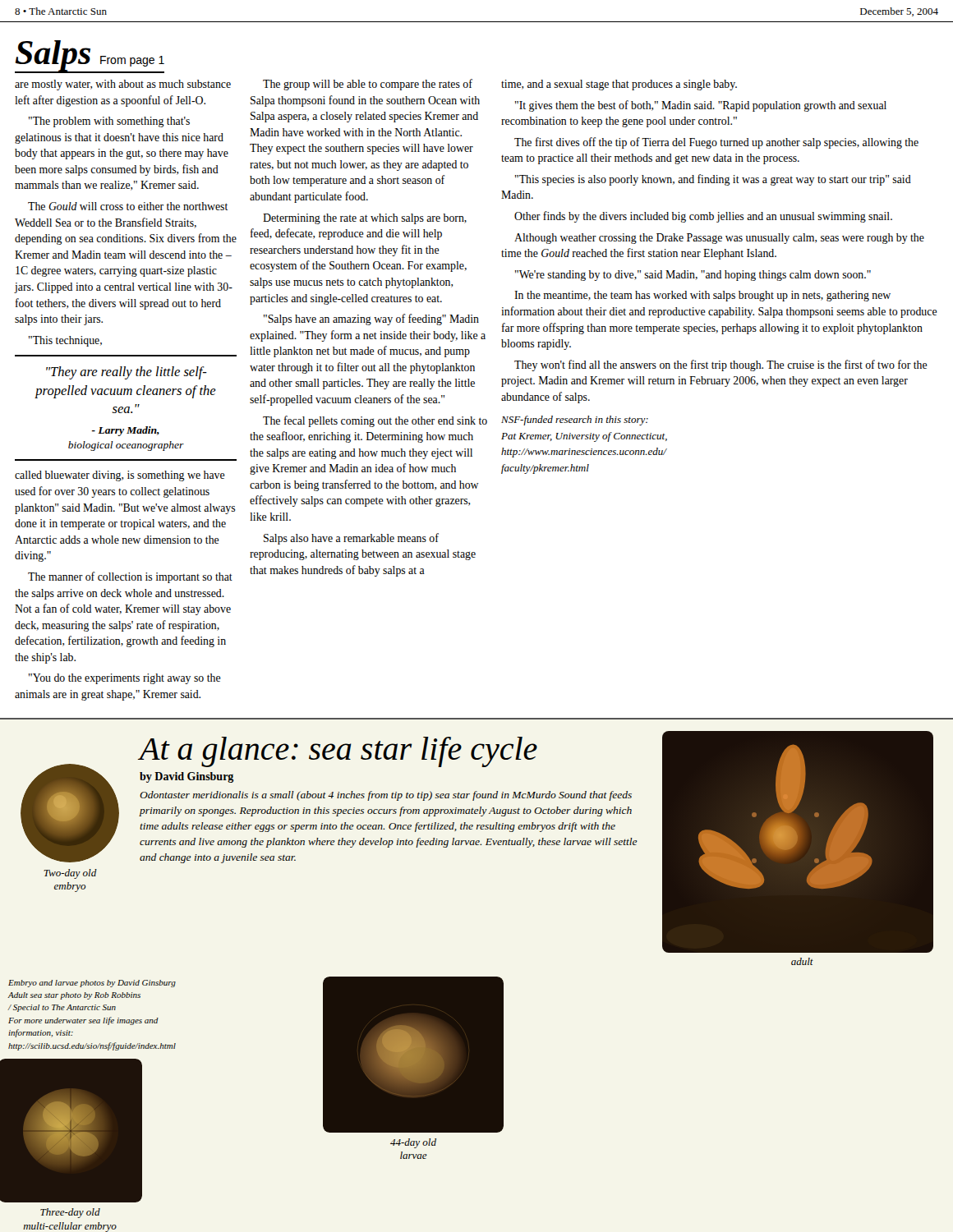
Task: Select the title
Action: [x=339, y=749]
